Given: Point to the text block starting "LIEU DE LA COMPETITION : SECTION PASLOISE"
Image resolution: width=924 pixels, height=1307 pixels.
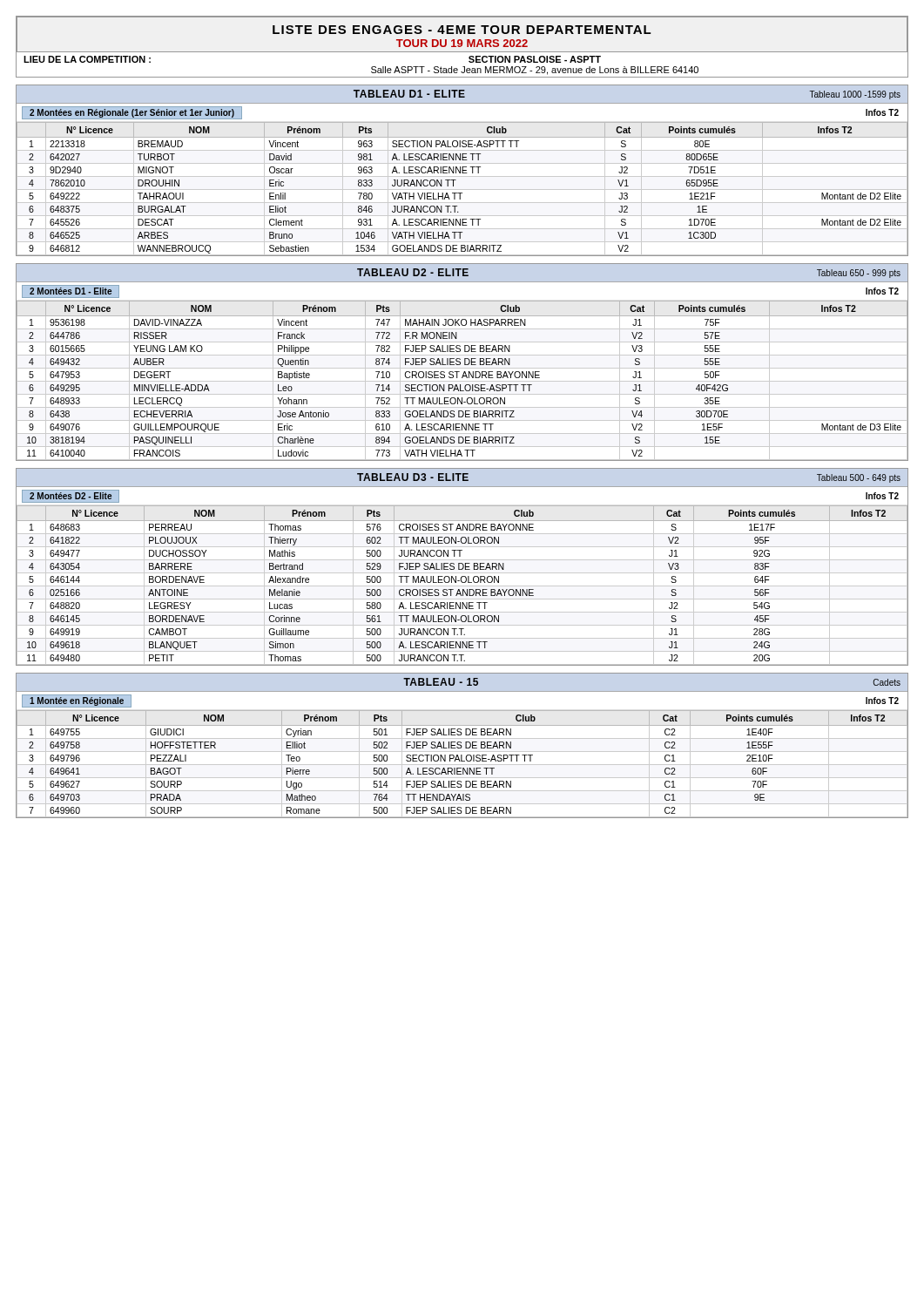Looking at the screenshot, I should [462, 64].
